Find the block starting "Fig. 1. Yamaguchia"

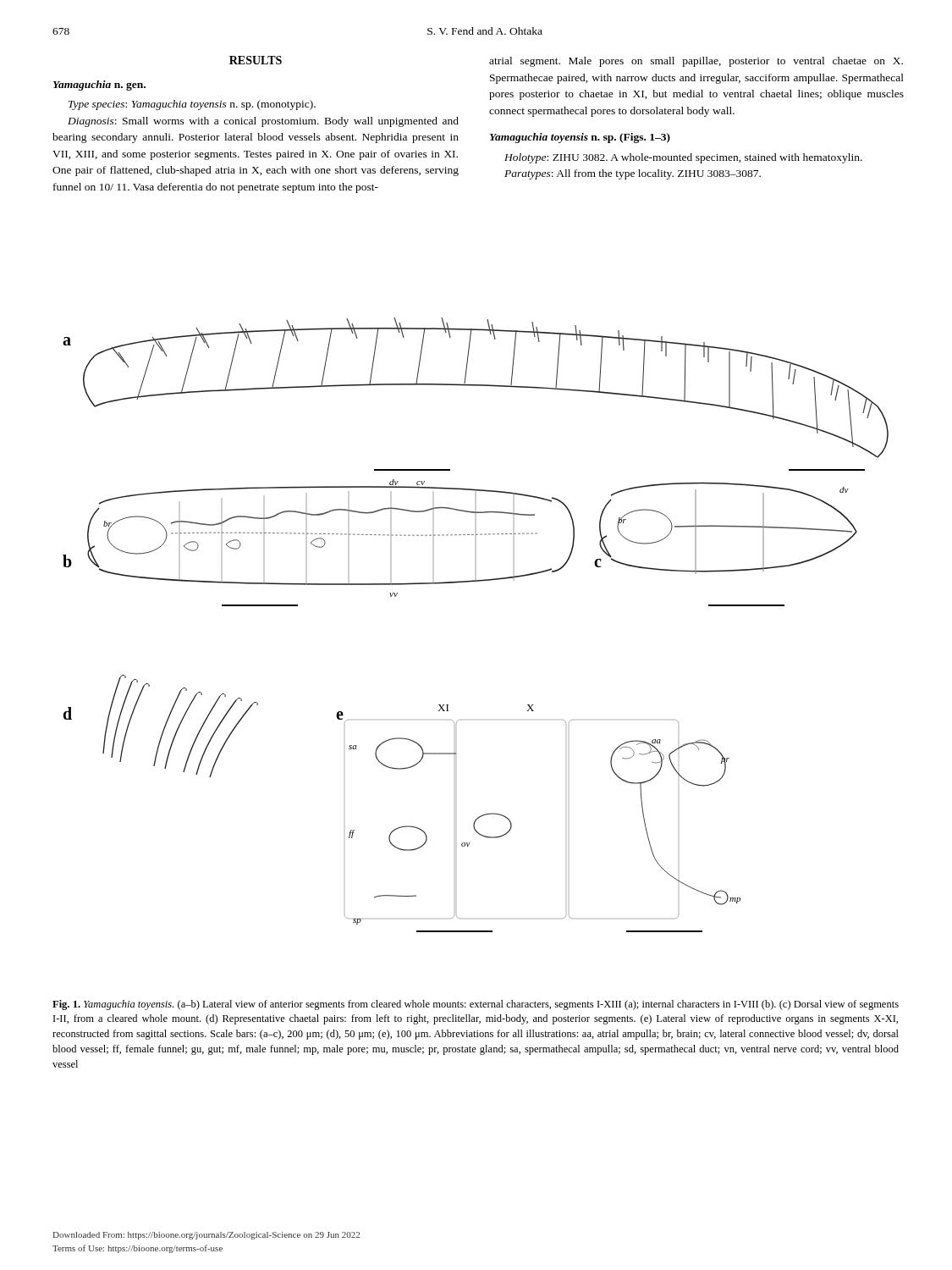(x=476, y=1035)
